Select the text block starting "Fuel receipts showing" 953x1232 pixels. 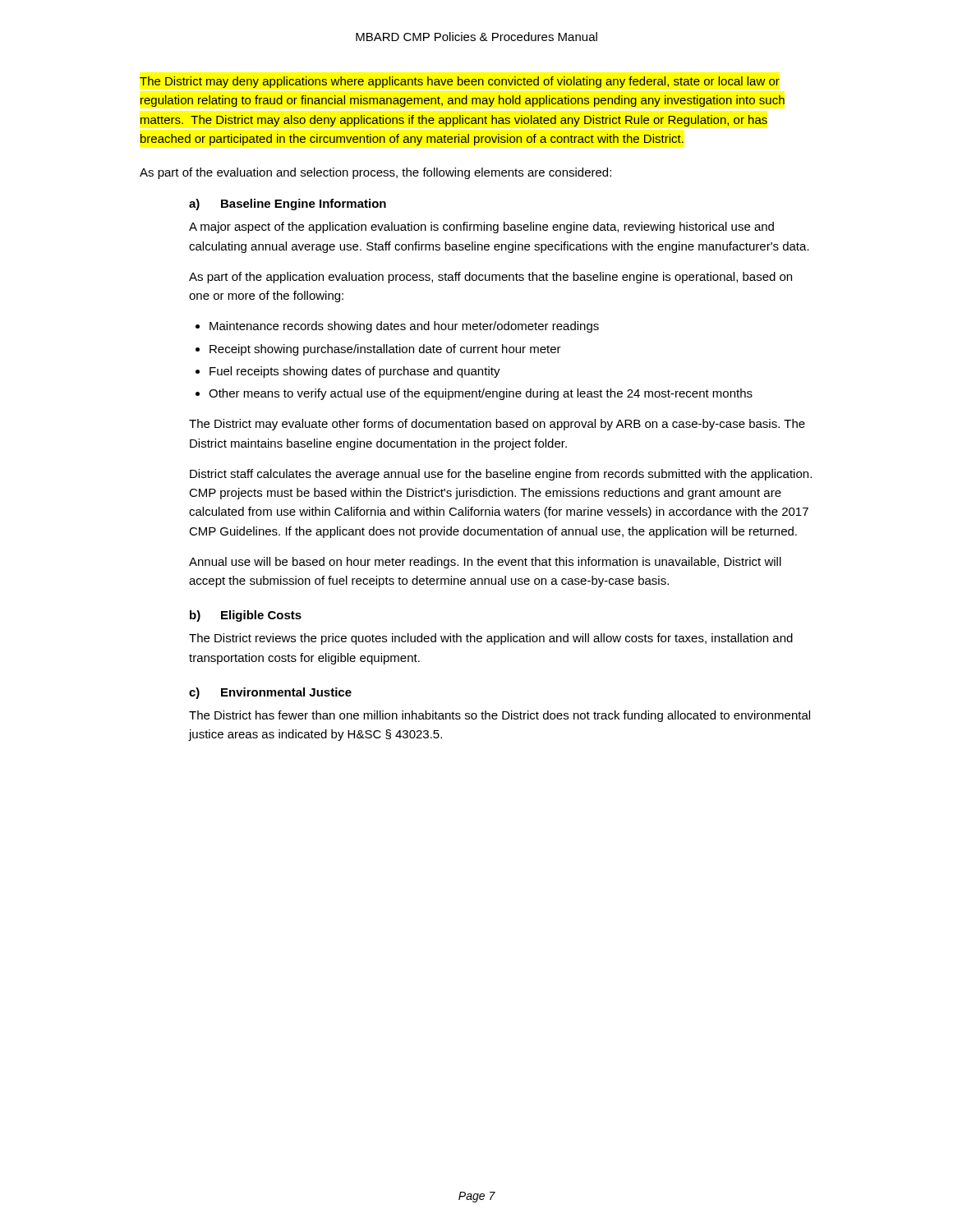coord(354,371)
